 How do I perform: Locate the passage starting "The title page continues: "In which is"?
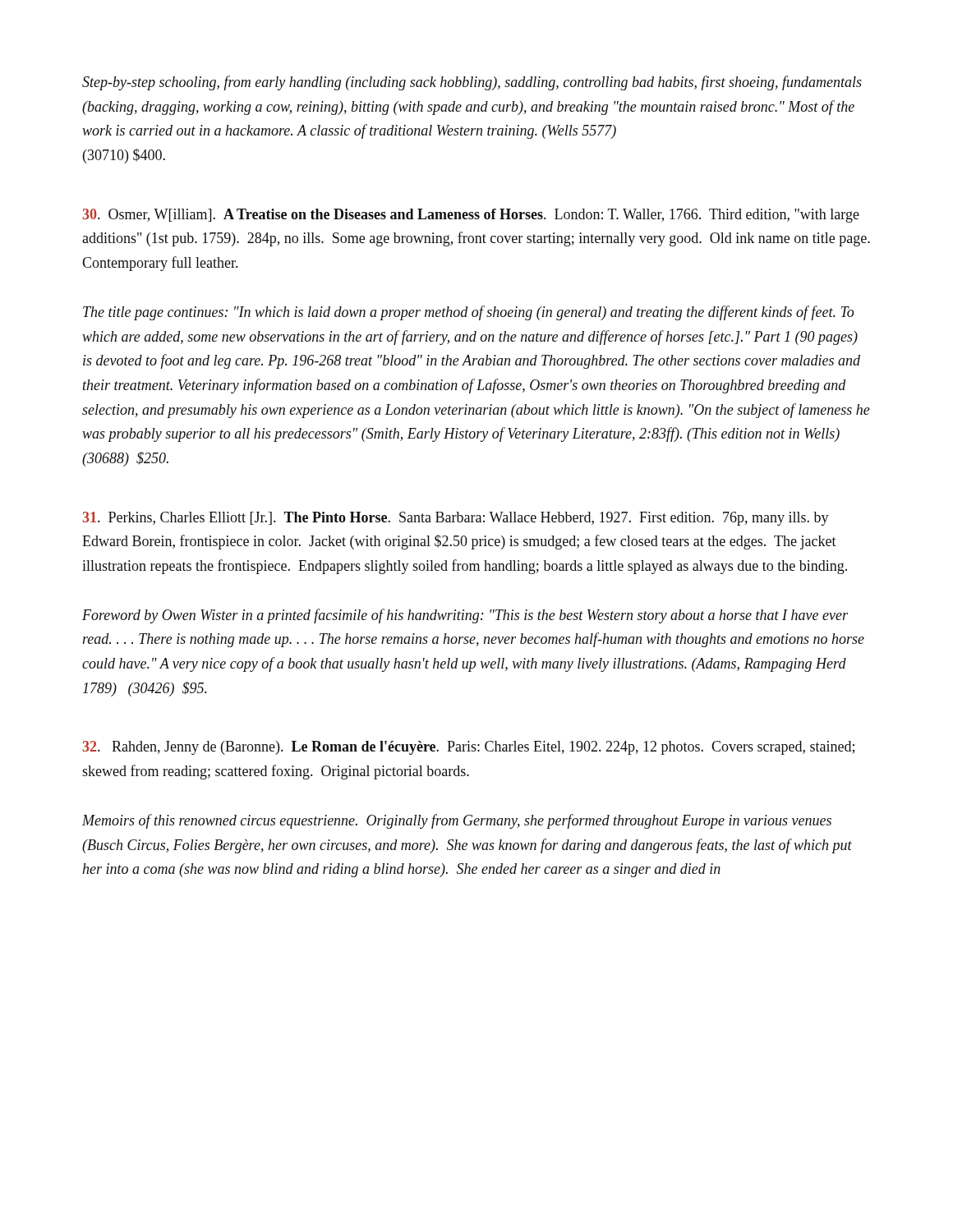(x=476, y=386)
